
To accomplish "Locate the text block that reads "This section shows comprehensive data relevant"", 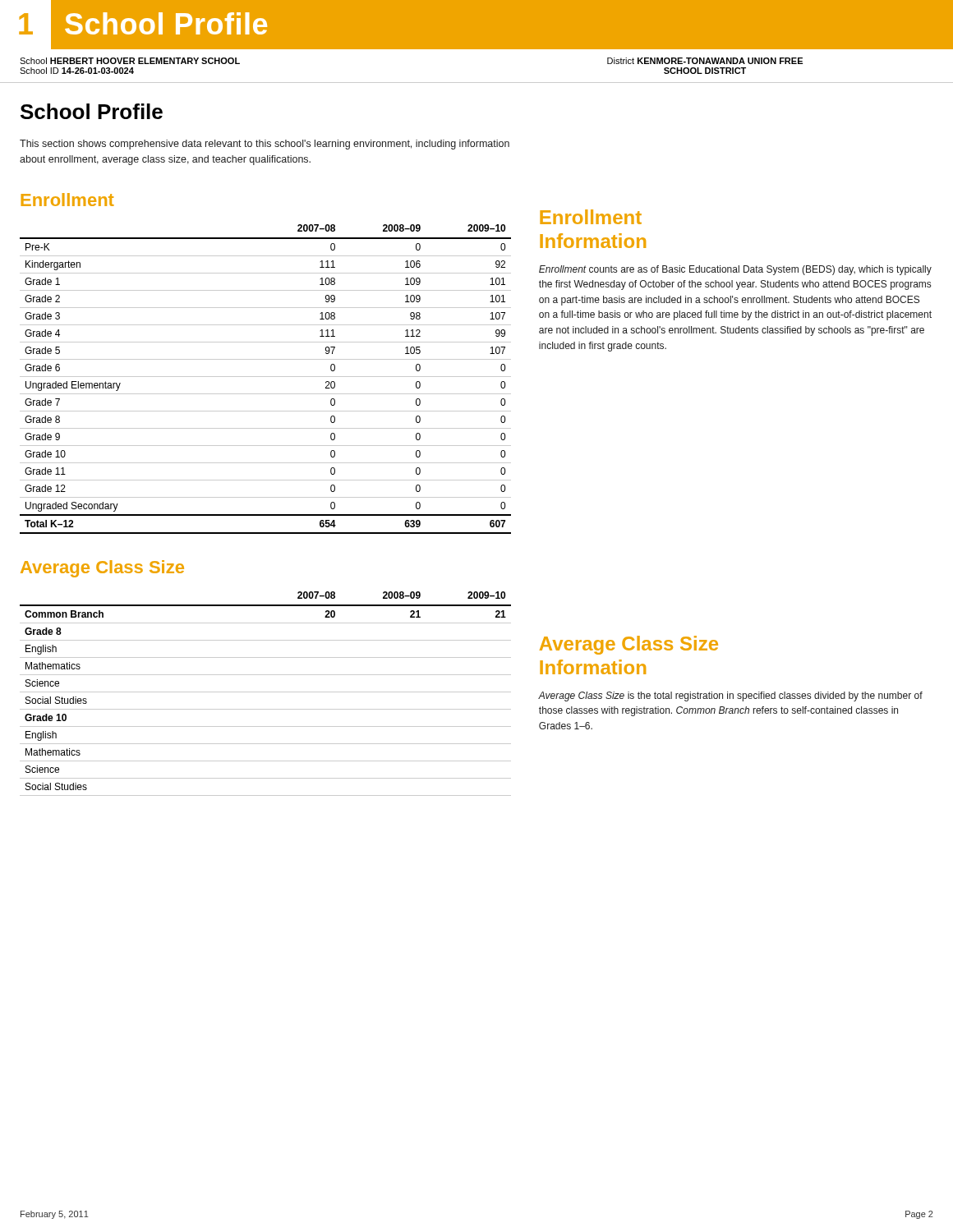I will [265, 152].
